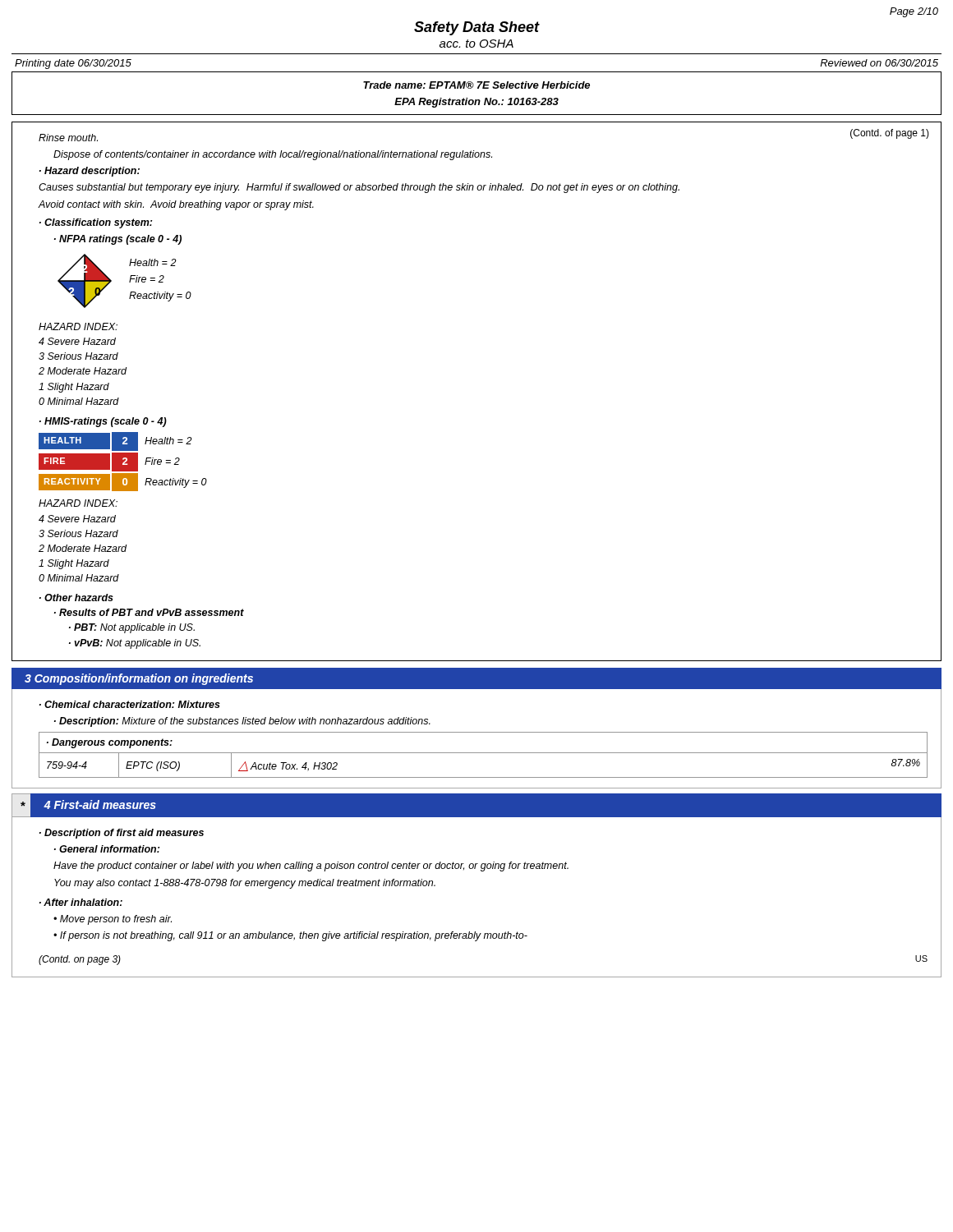Viewport: 953px width, 1232px height.
Task: Point to "Reviewed on 06/30/2015"
Action: pos(879,63)
